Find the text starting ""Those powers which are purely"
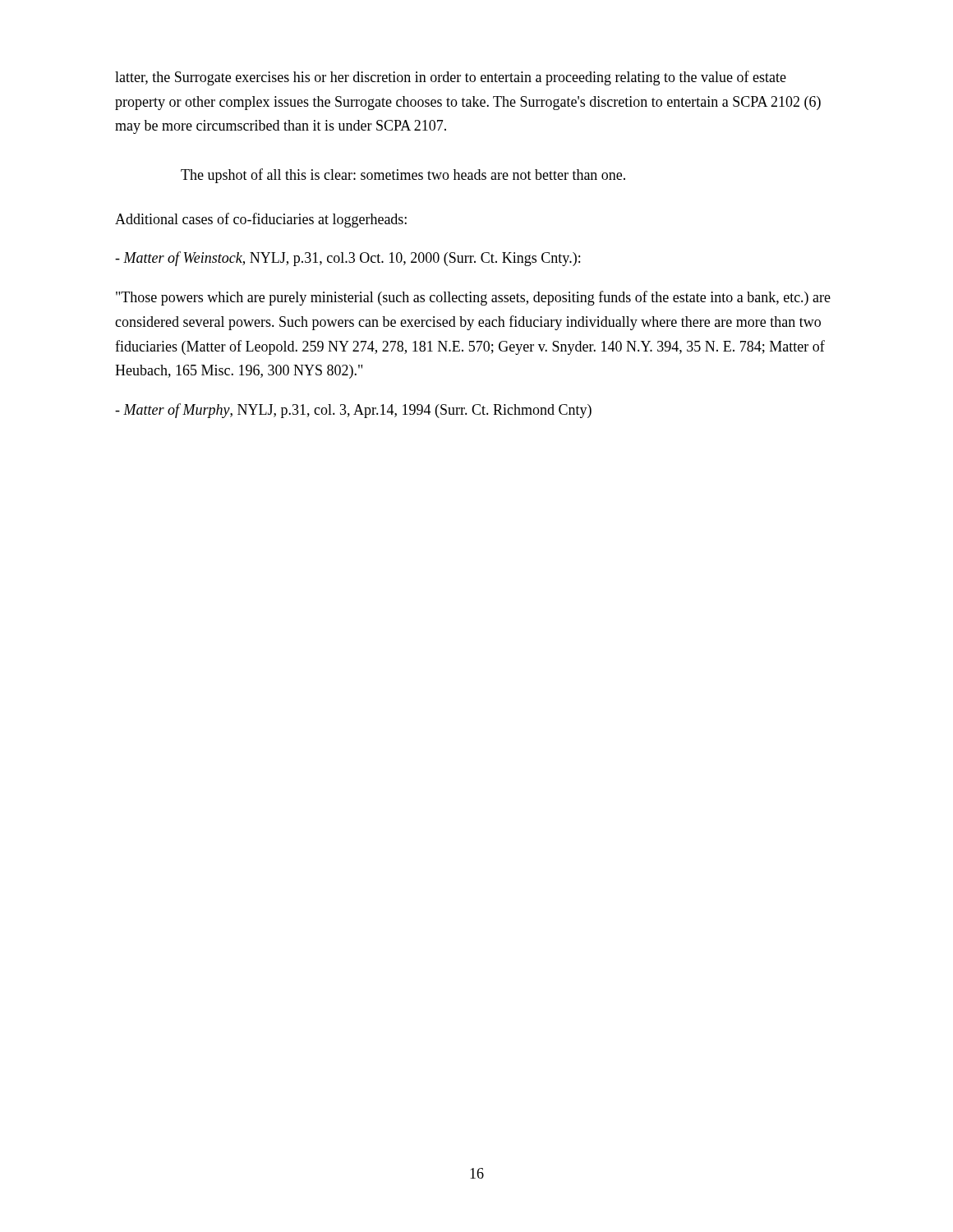This screenshot has width=953, height=1232. click(473, 334)
